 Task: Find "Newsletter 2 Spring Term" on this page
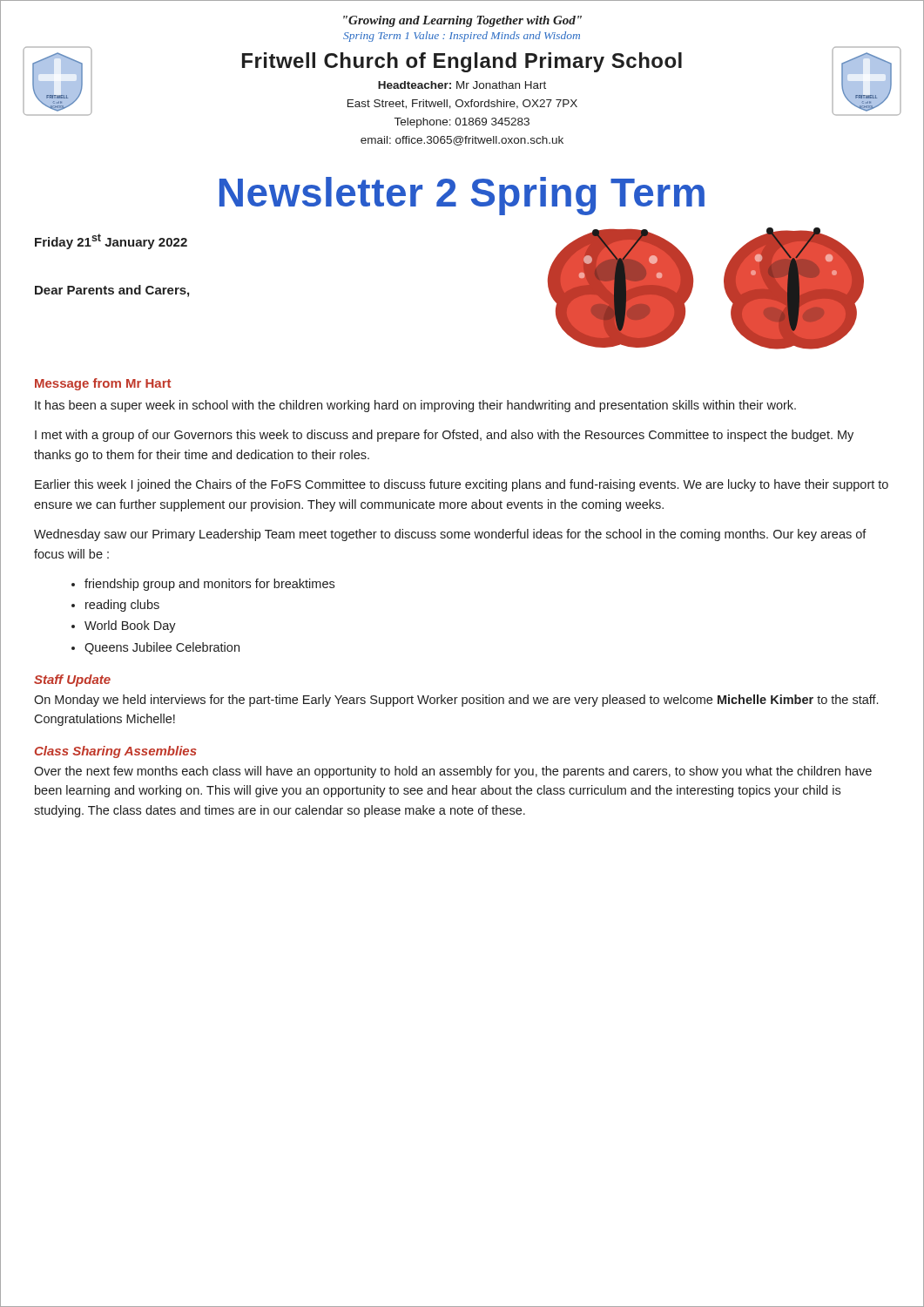tap(462, 192)
